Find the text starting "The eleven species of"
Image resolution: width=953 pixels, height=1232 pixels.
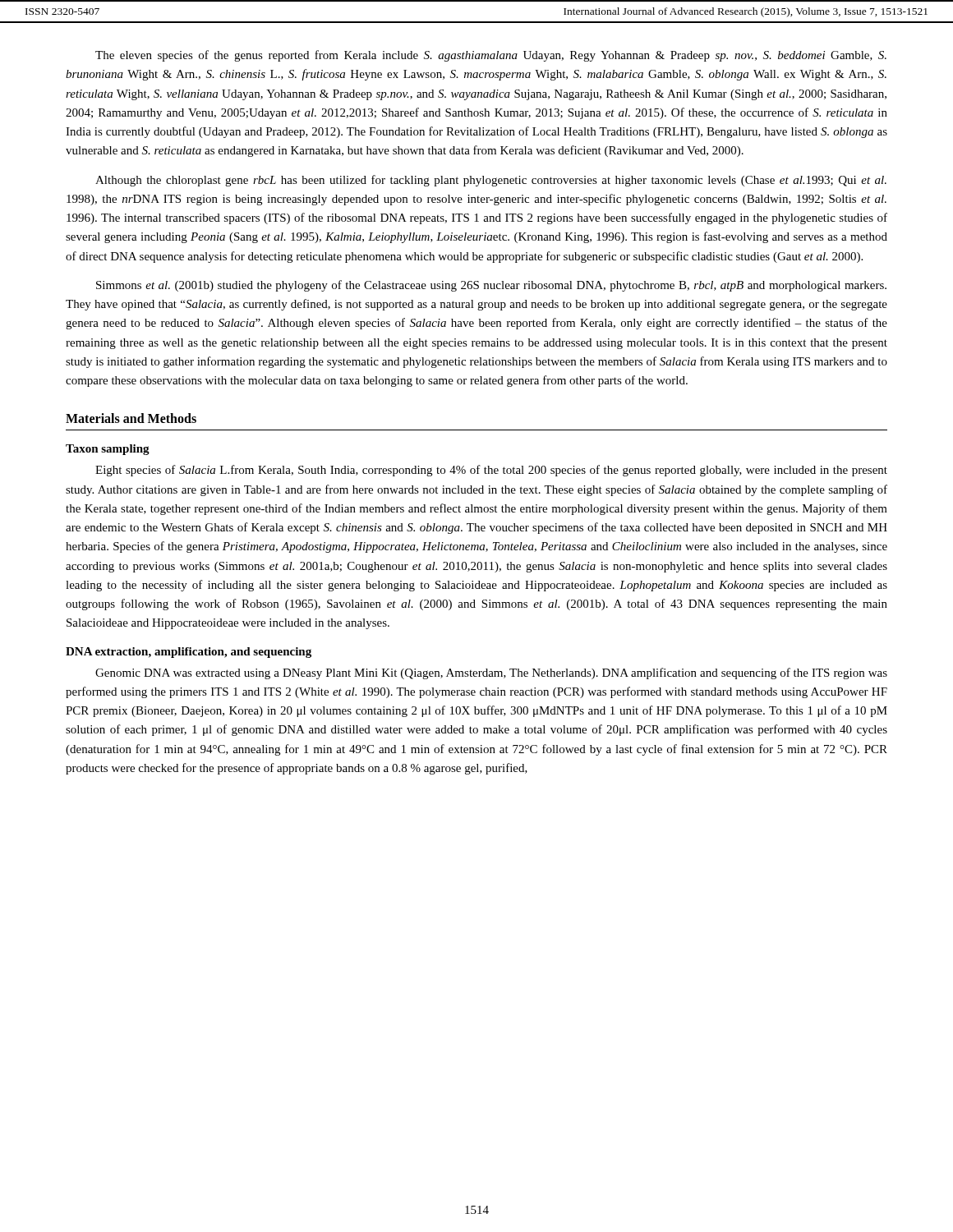click(476, 103)
